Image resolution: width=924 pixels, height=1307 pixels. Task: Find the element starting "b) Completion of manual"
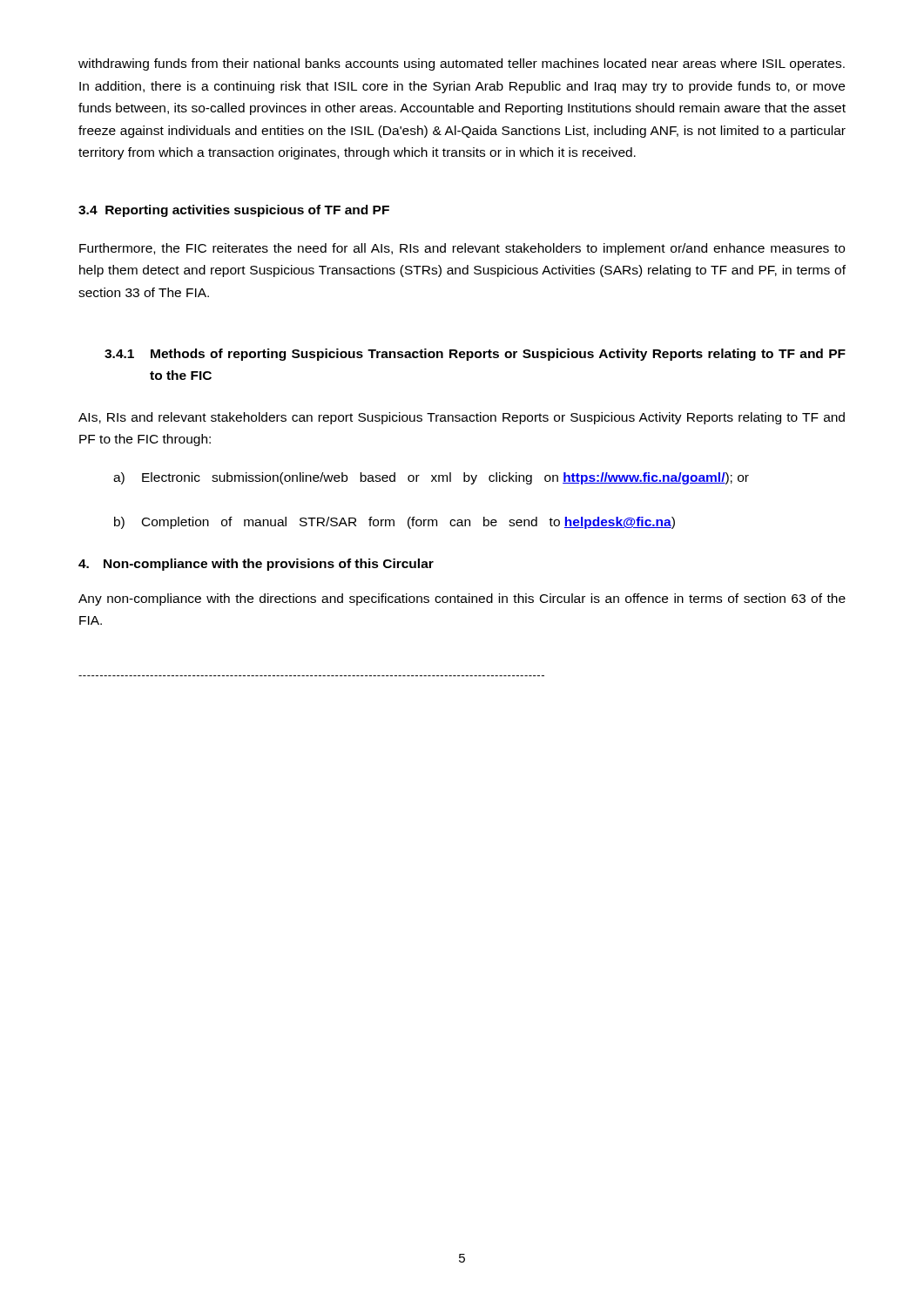(x=479, y=522)
